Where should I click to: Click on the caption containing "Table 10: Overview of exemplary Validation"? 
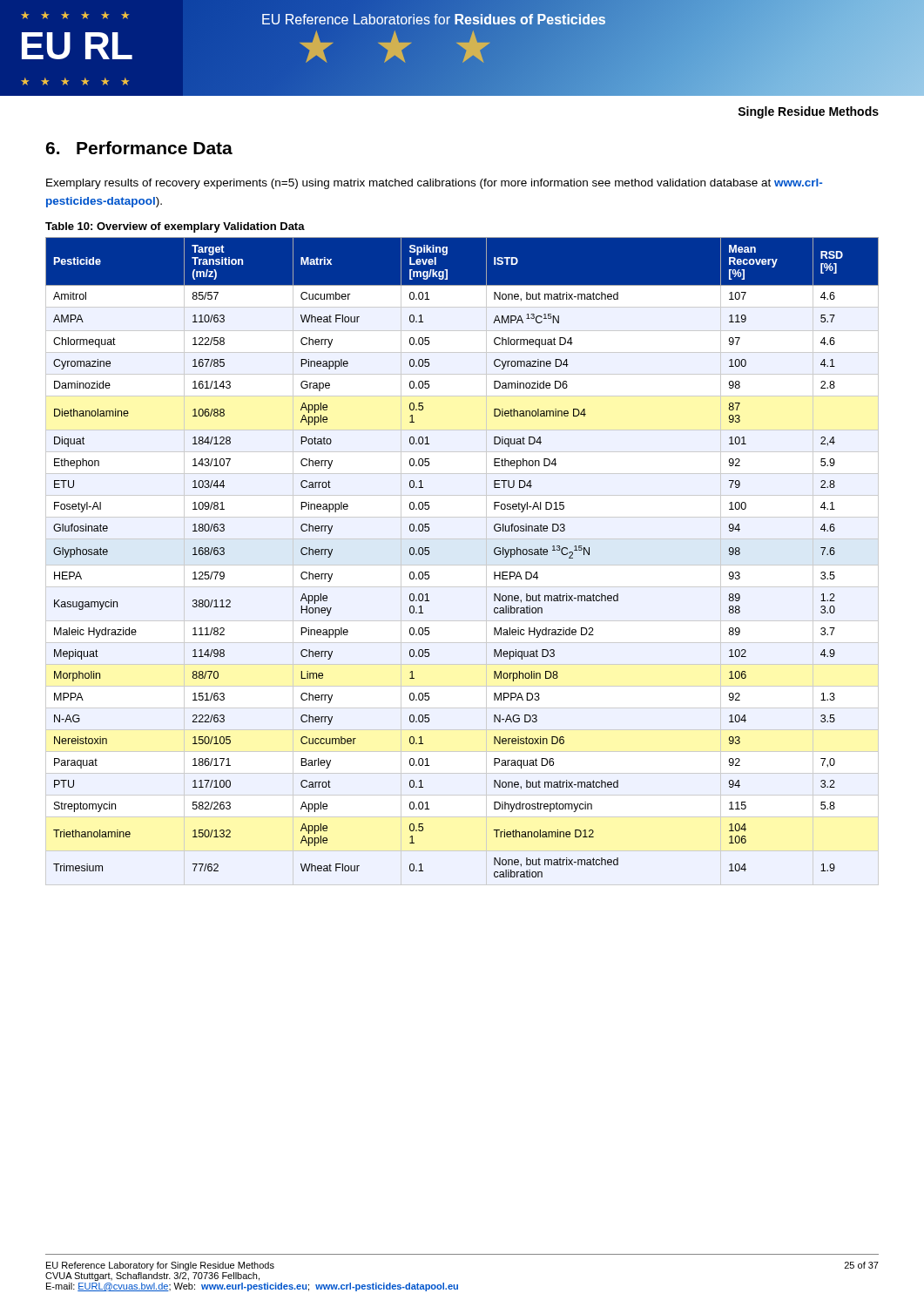pyautogui.click(x=175, y=226)
